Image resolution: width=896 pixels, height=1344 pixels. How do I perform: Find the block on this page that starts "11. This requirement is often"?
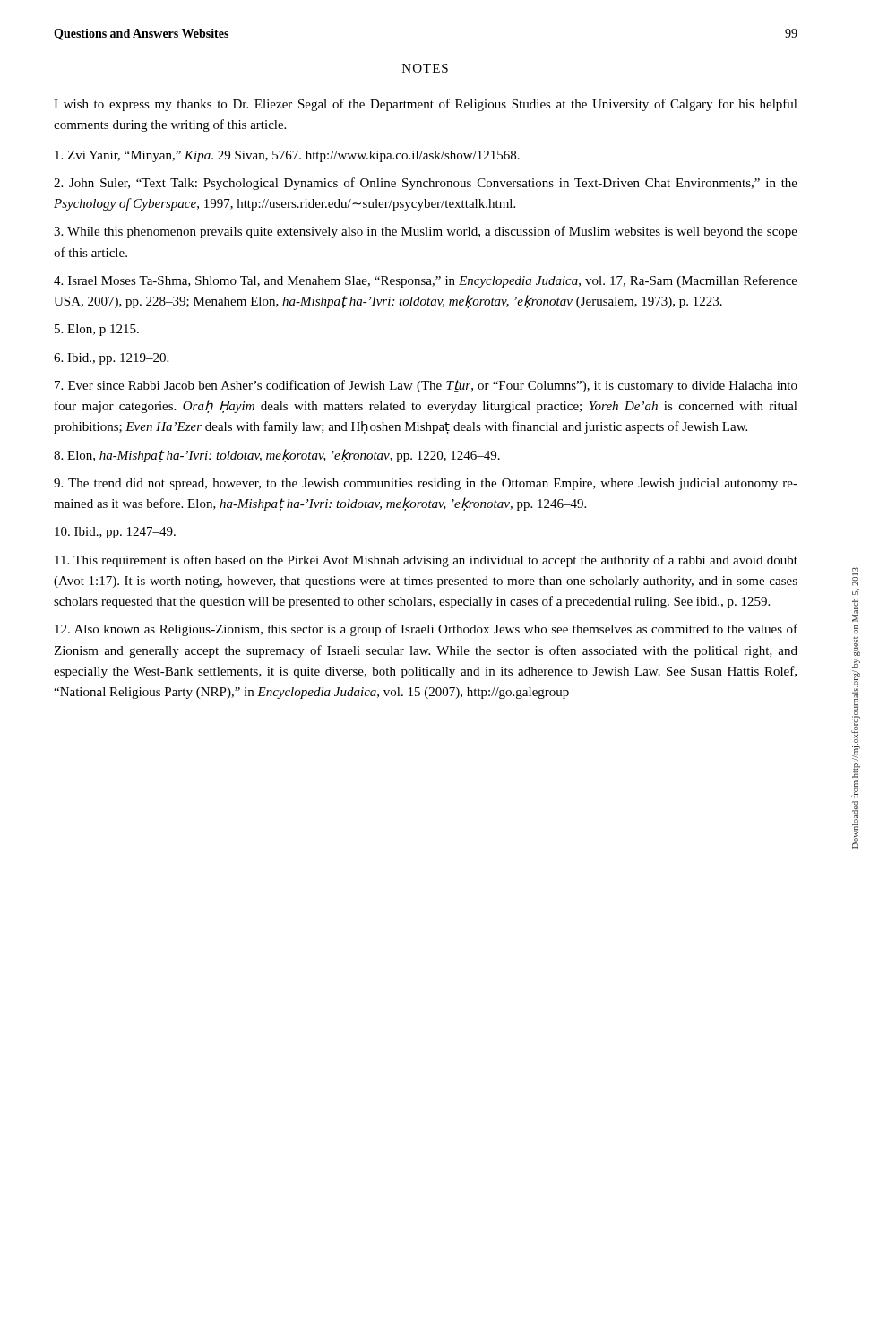click(x=426, y=581)
